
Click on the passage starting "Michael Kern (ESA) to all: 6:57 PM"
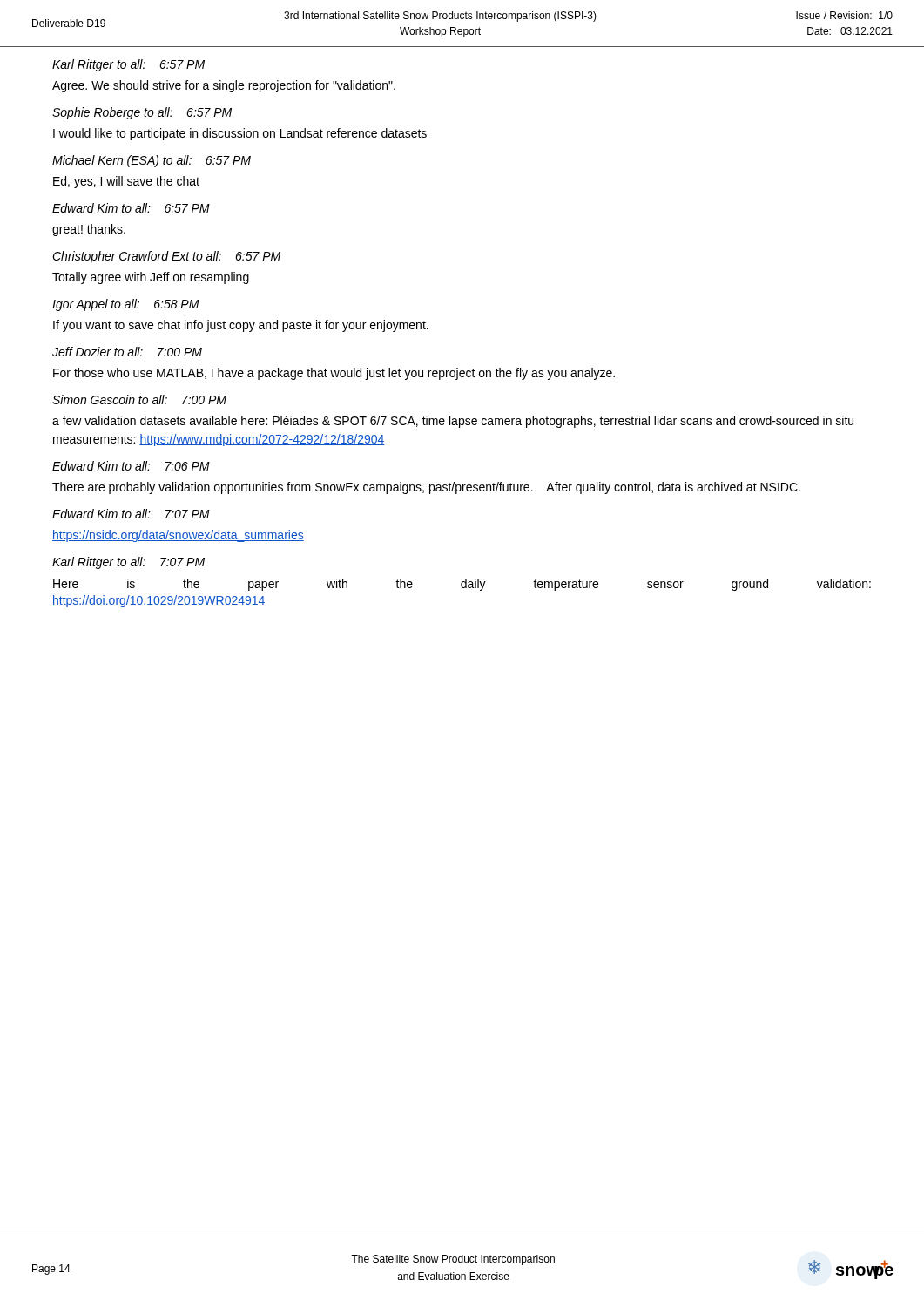coord(152,160)
